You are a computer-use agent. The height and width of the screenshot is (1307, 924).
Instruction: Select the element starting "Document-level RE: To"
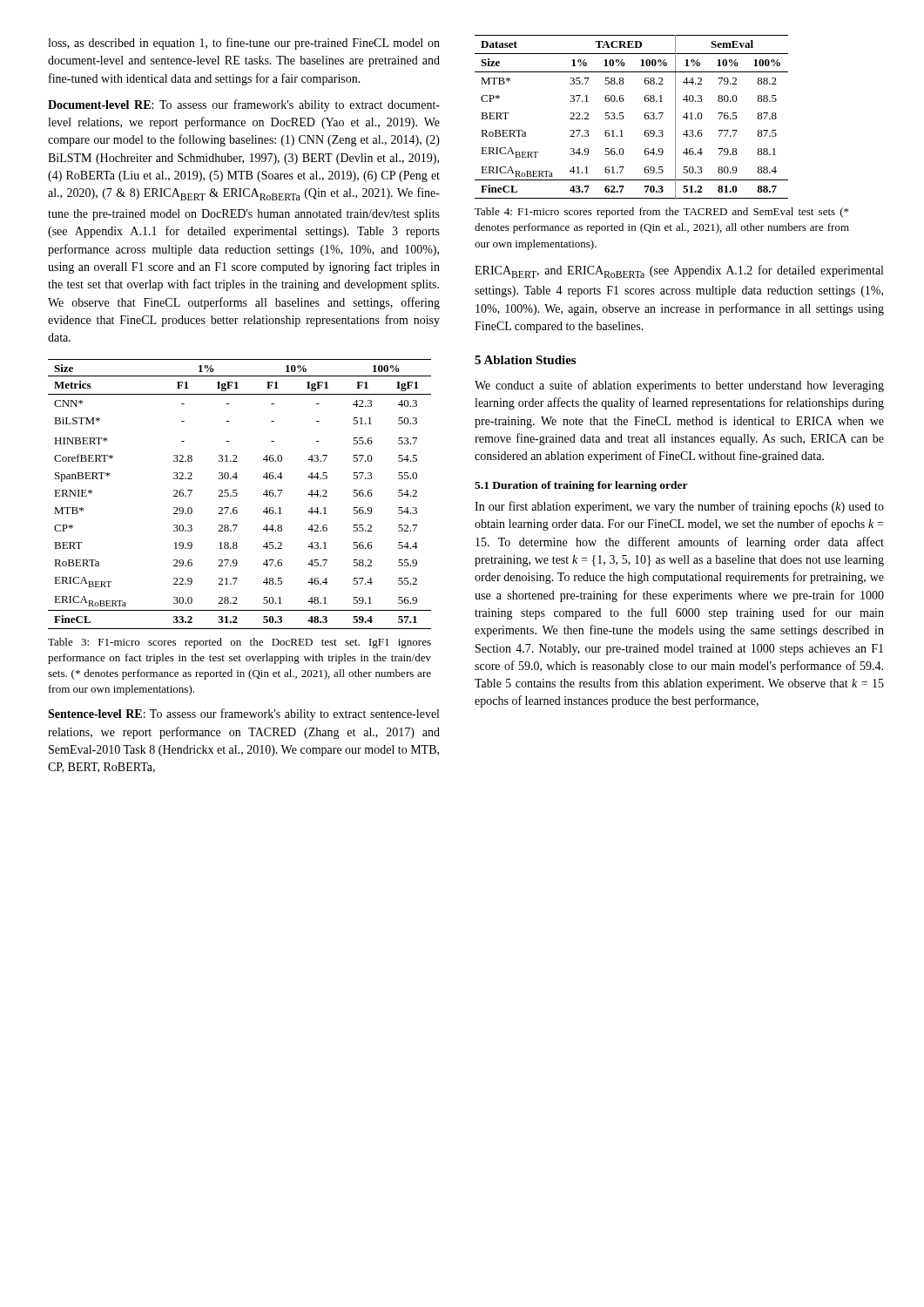[x=244, y=222]
